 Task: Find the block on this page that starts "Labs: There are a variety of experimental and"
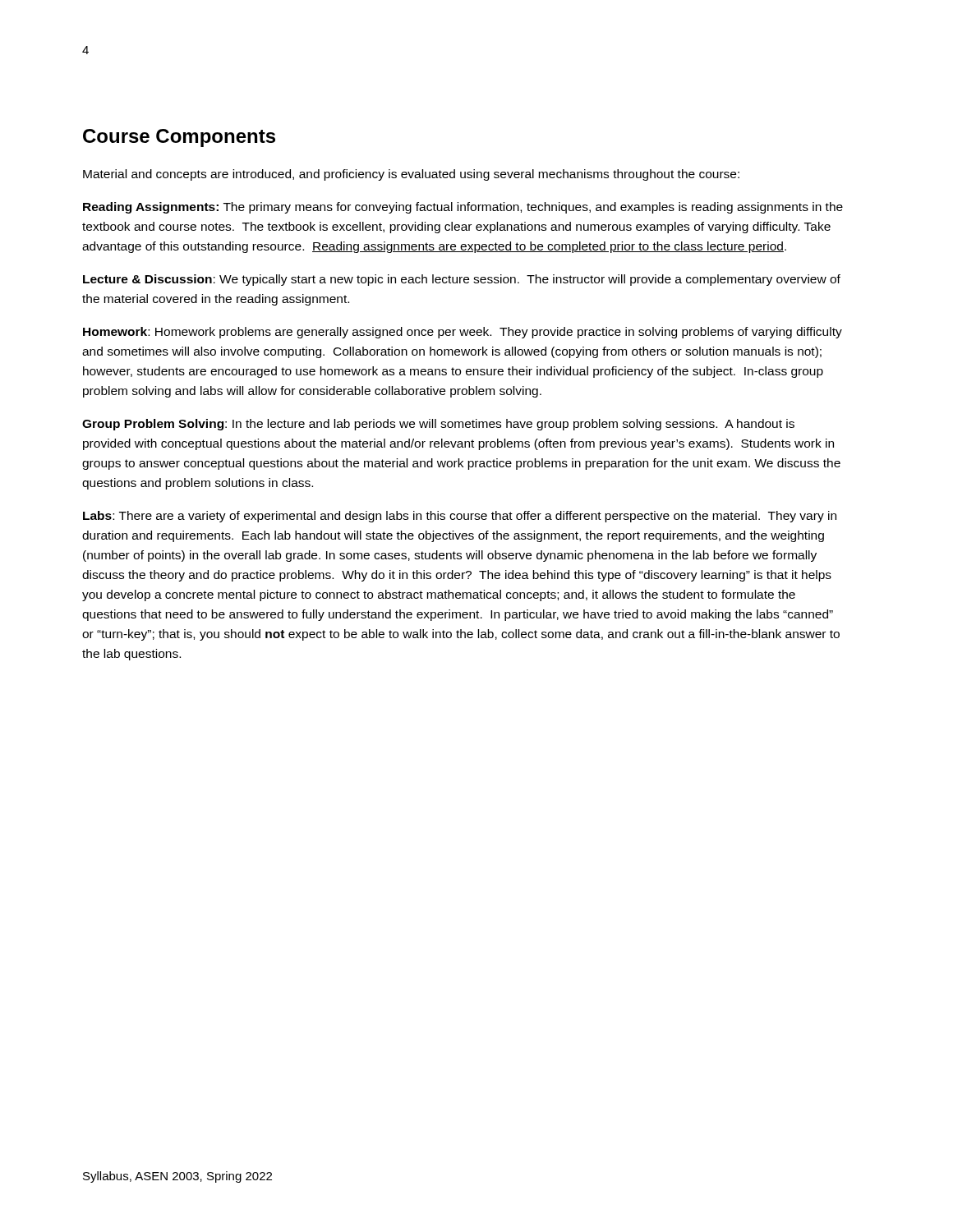click(x=461, y=585)
